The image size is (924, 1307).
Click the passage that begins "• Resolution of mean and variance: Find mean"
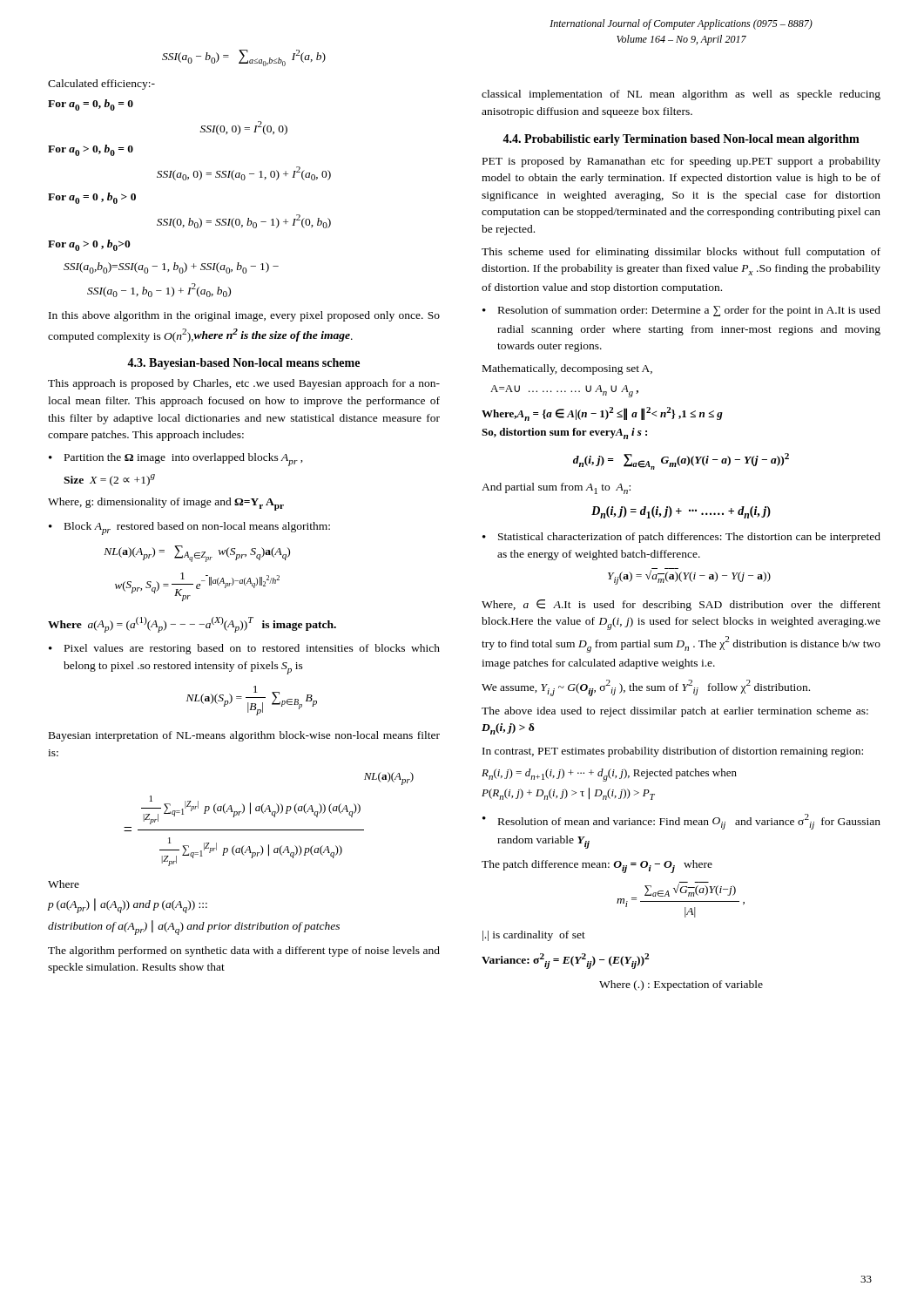pos(681,830)
